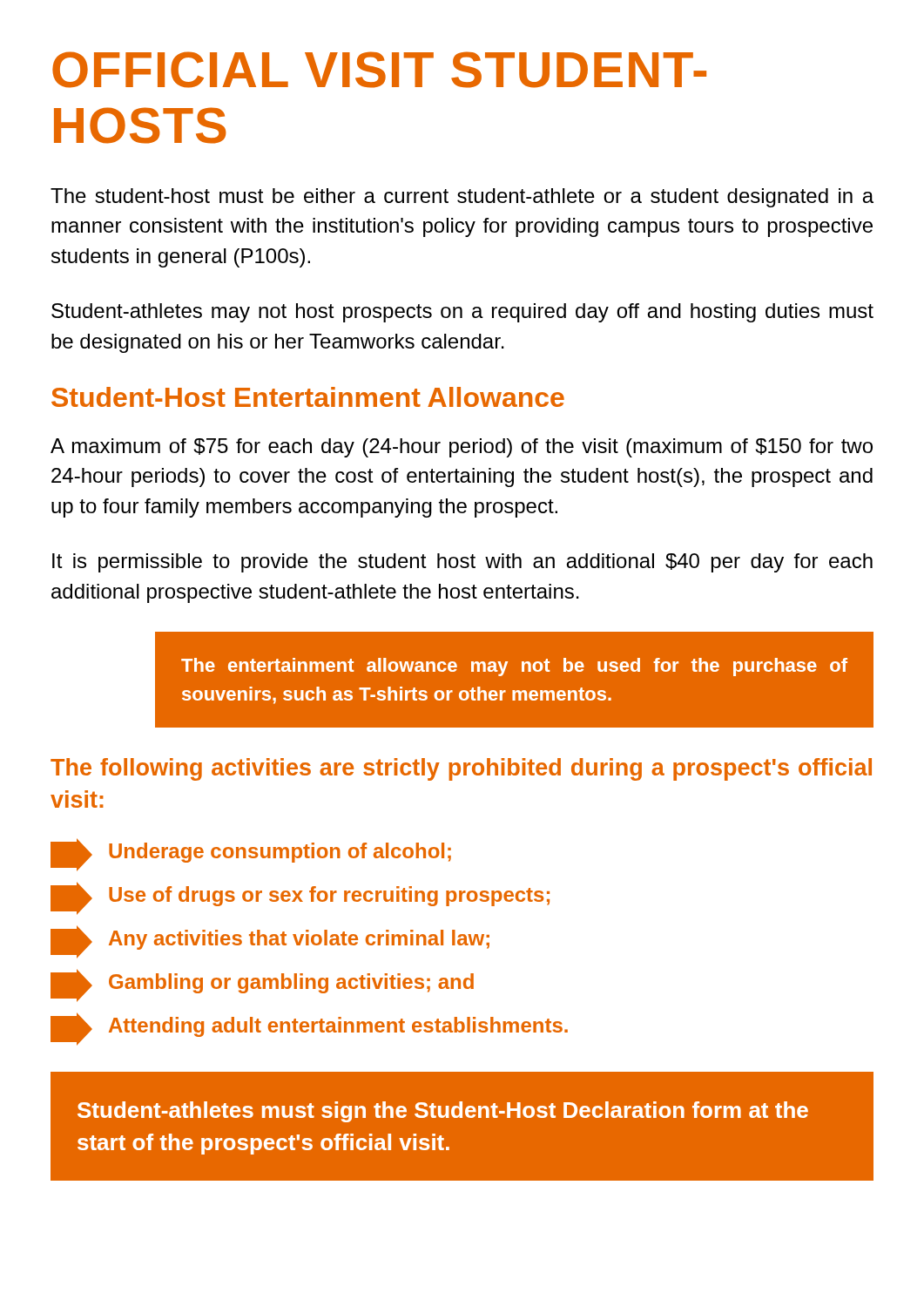Locate the list item containing "Underage consumption of alcohol;"
The image size is (924, 1307).
click(252, 854)
